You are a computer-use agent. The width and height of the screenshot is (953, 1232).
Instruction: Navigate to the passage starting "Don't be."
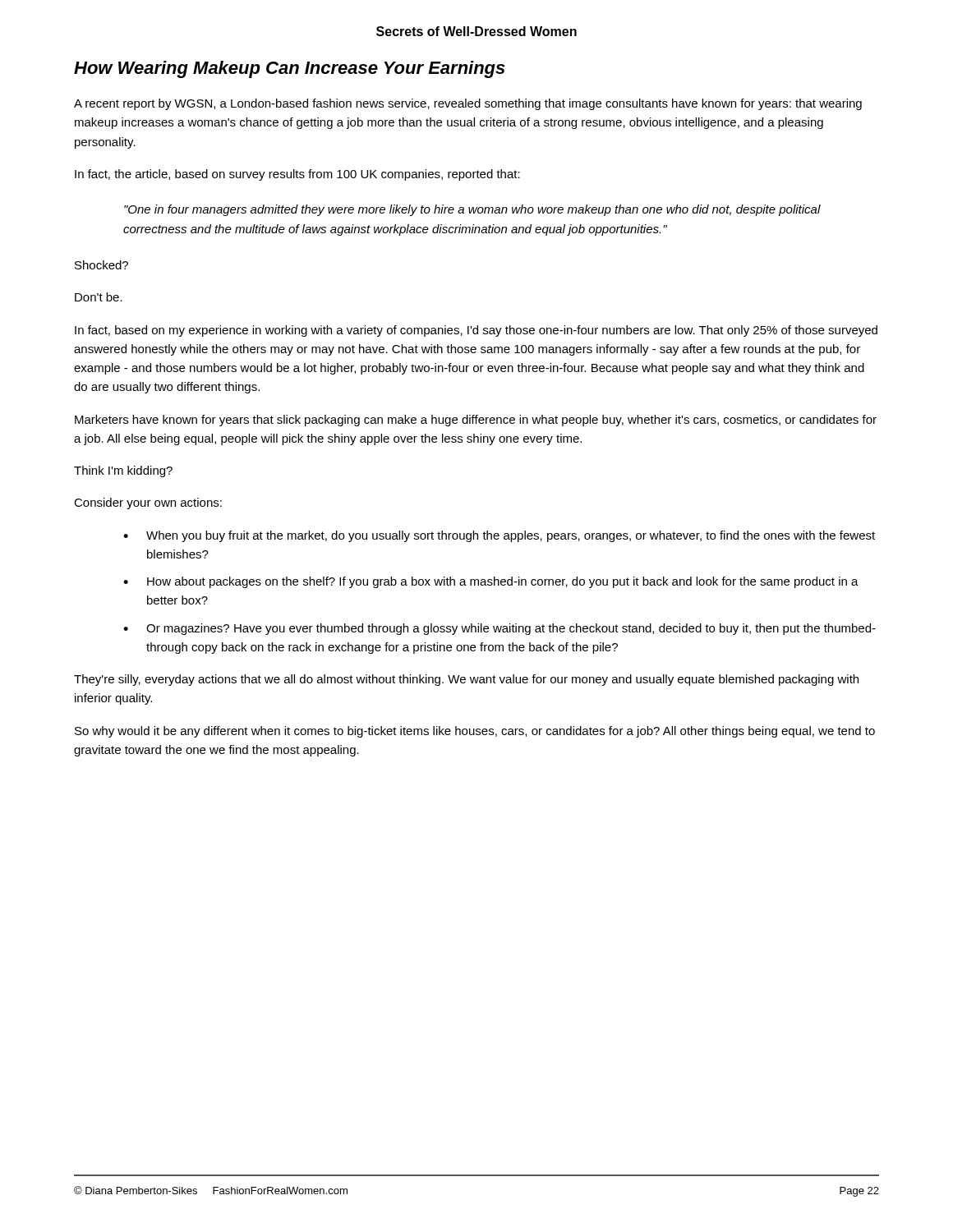[98, 297]
